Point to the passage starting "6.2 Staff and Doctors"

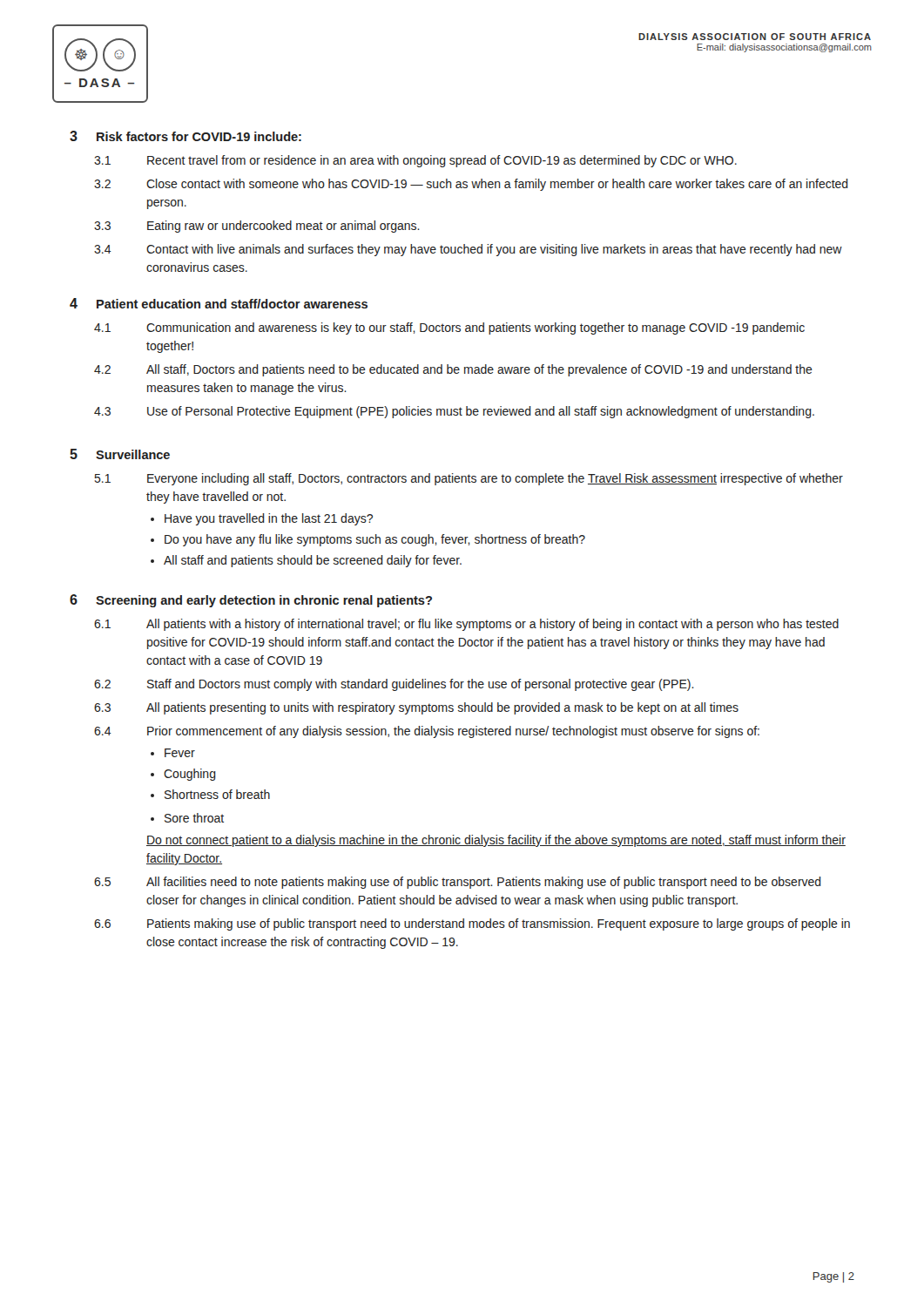pyautogui.click(x=462, y=684)
